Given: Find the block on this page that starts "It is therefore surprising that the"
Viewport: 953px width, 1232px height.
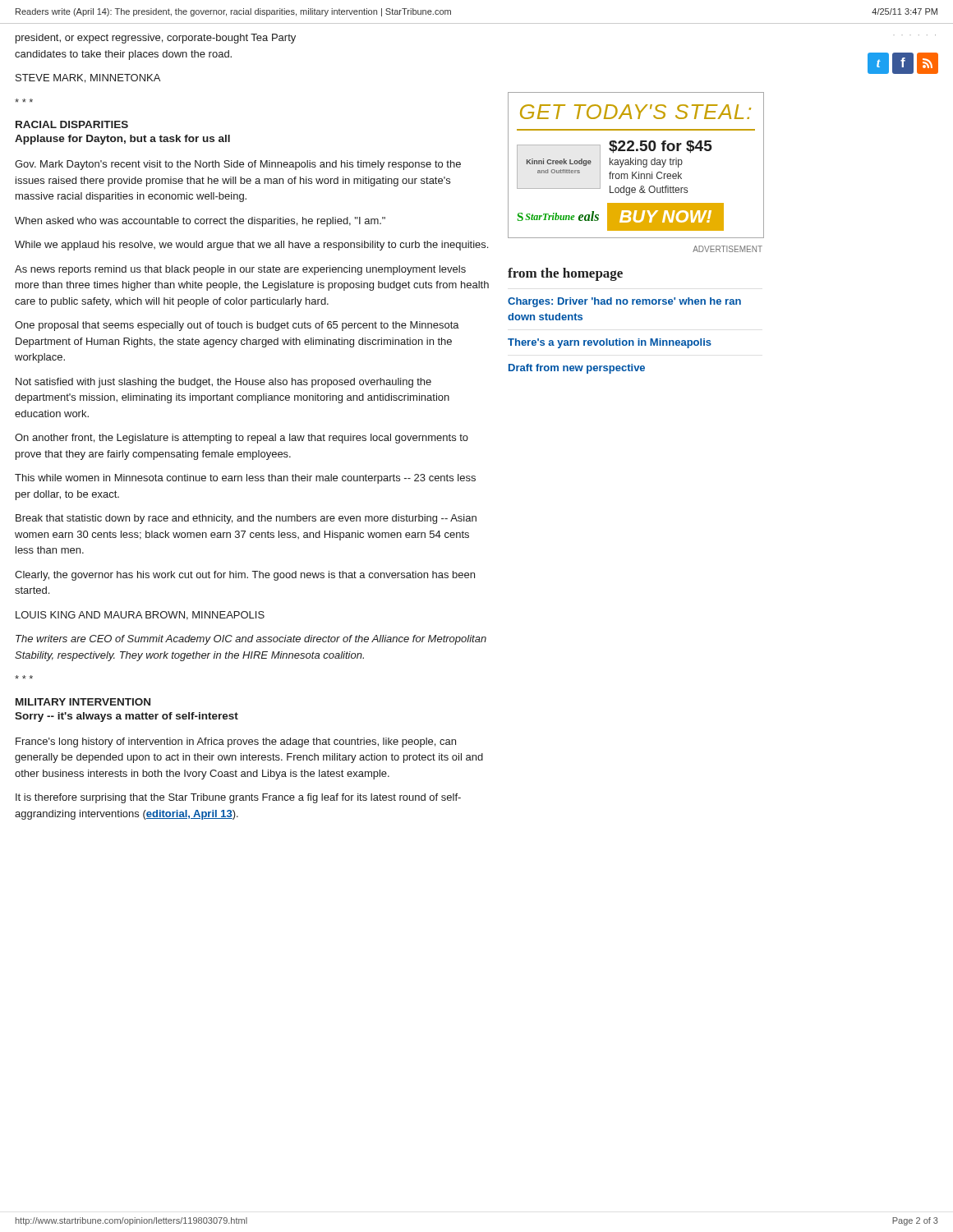Looking at the screenshot, I should (x=253, y=805).
